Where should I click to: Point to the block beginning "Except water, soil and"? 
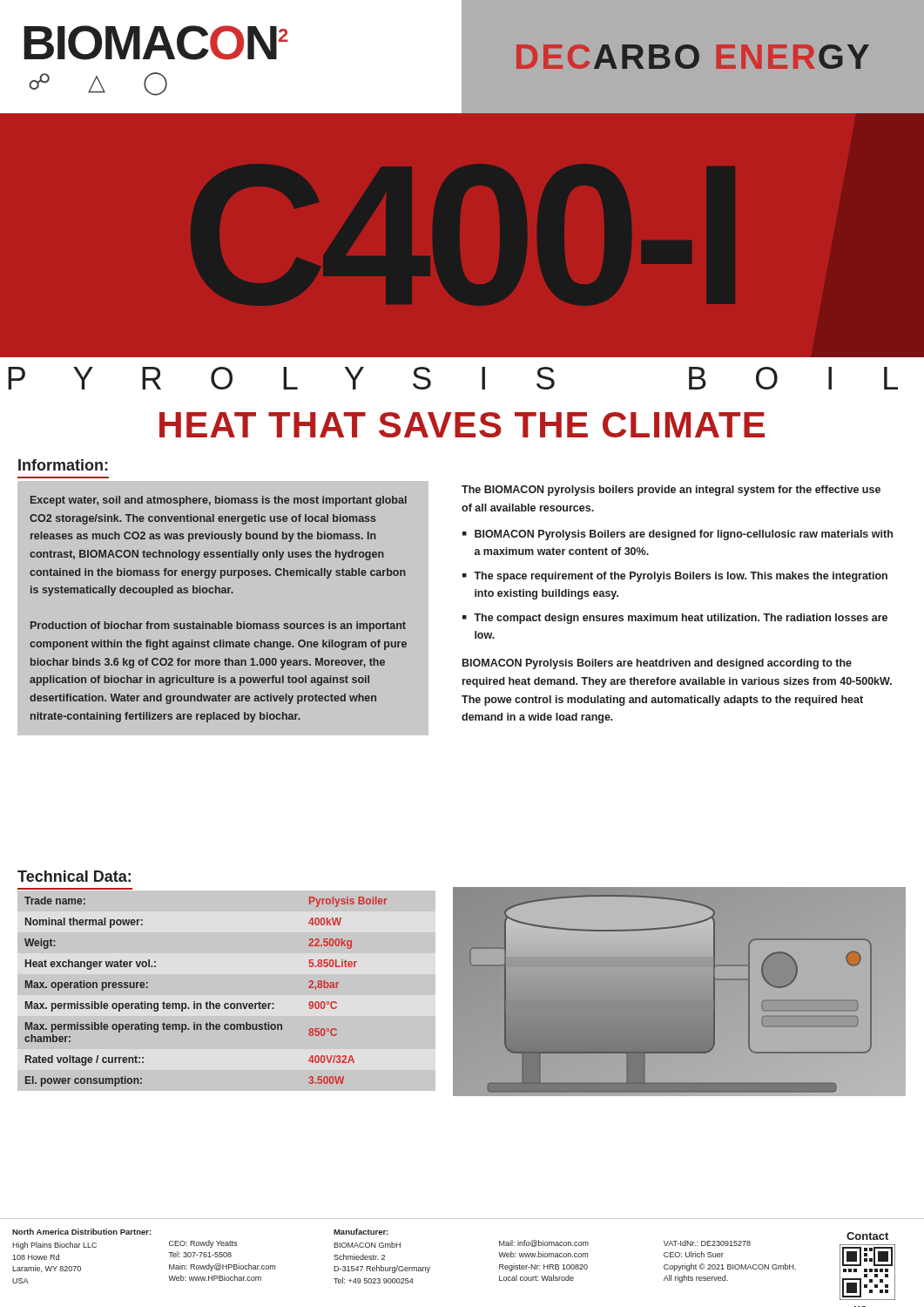(219, 501)
